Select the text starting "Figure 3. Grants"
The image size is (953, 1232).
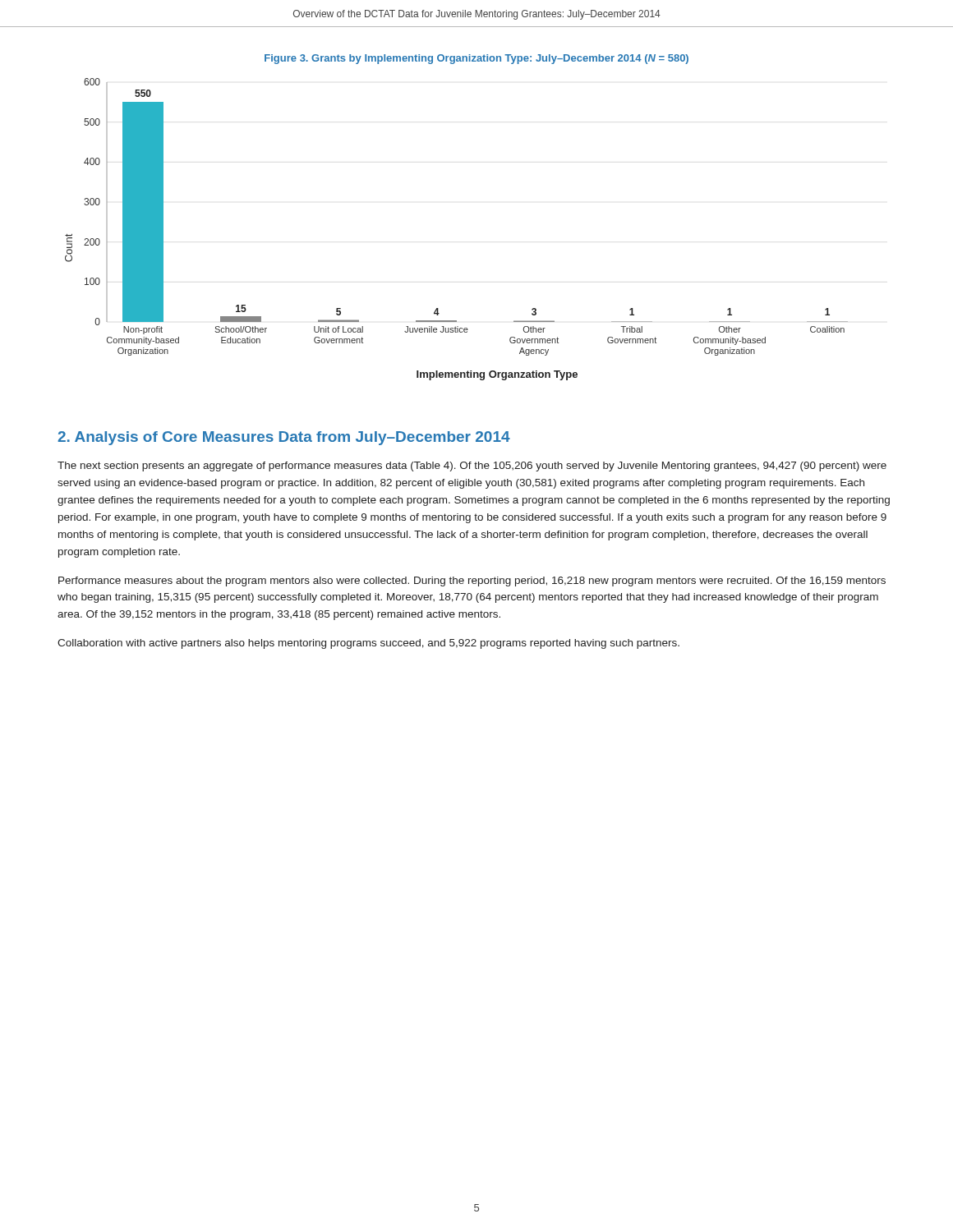[x=476, y=58]
